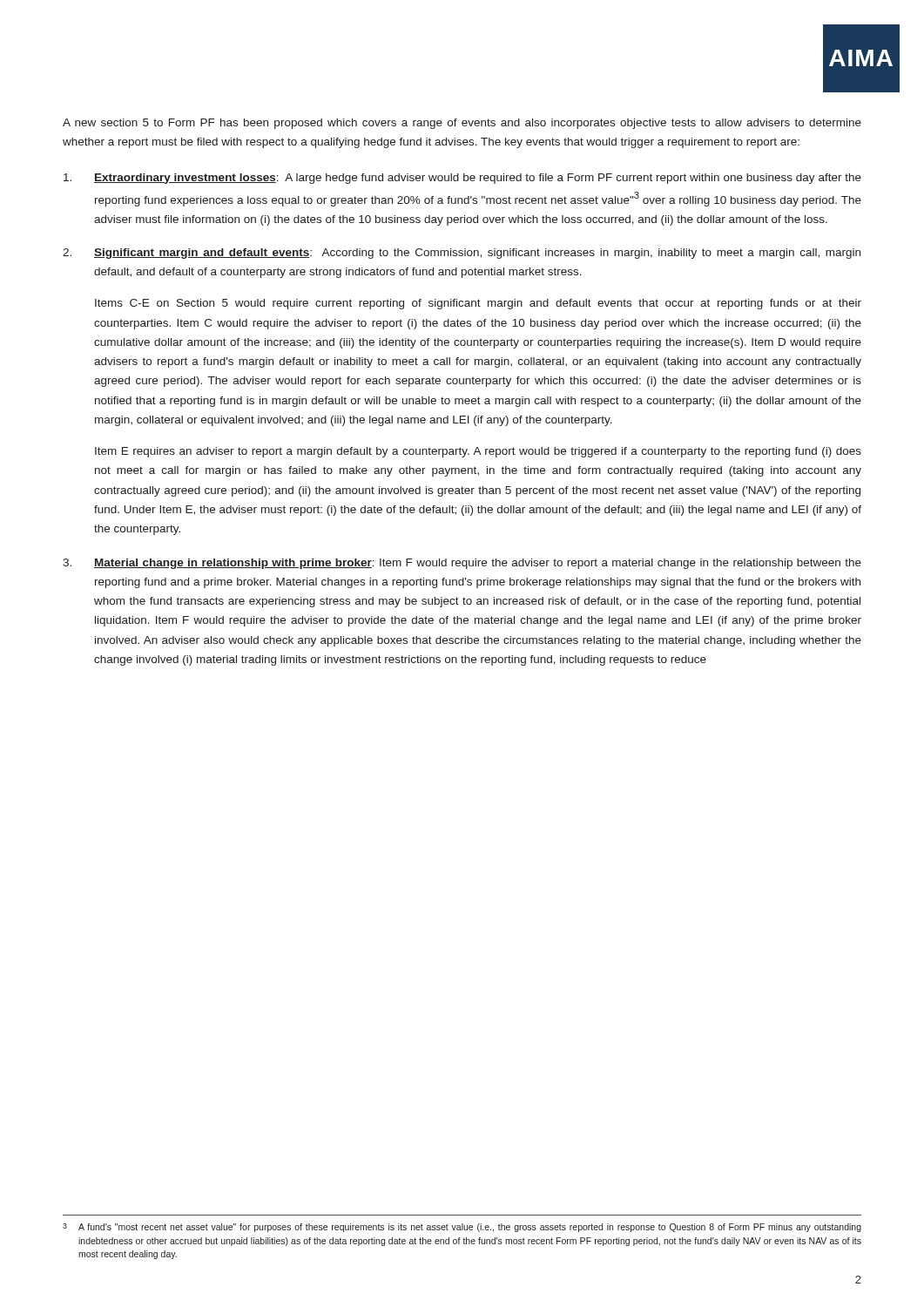Locate the logo
The image size is (924, 1307).
click(x=861, y=58)
